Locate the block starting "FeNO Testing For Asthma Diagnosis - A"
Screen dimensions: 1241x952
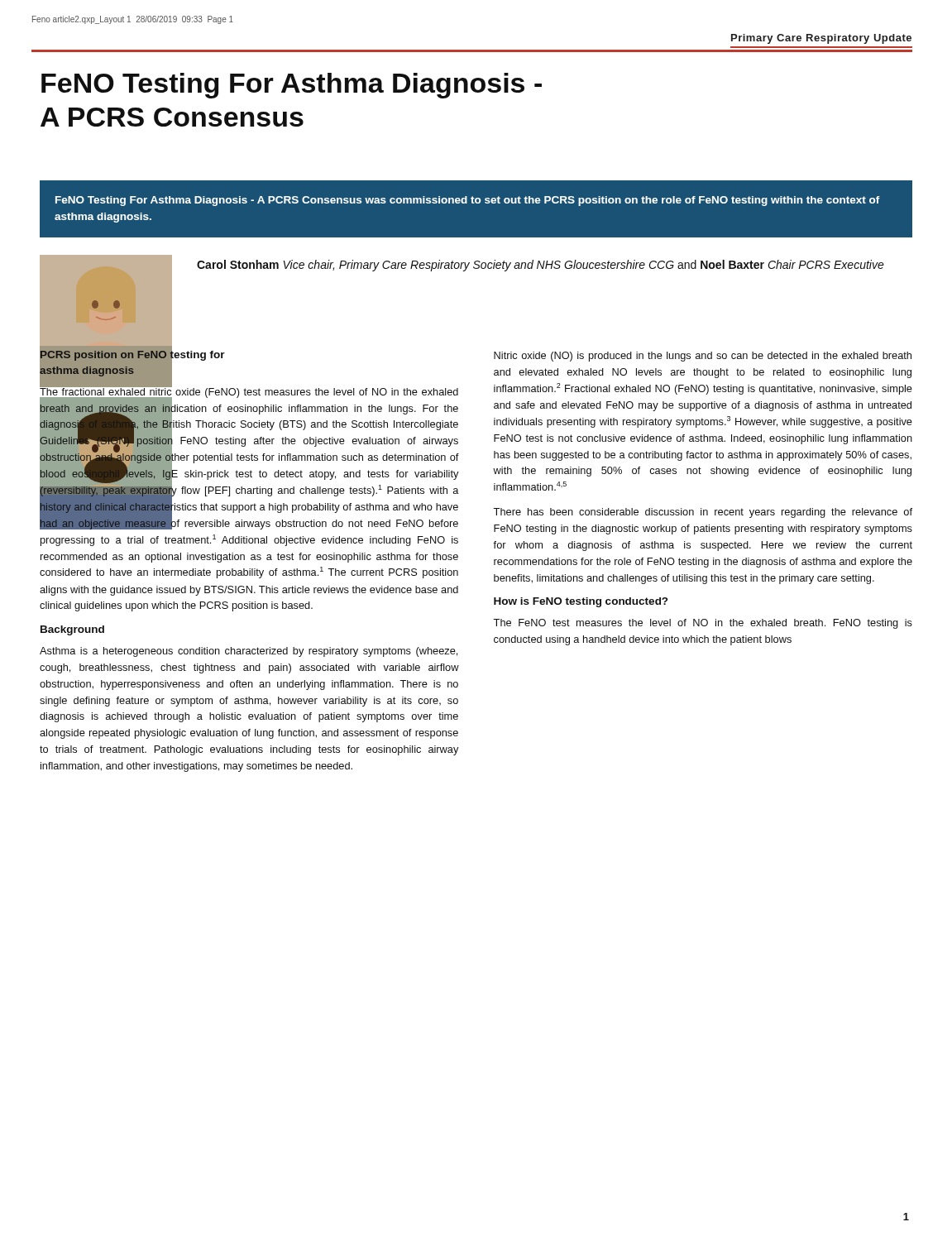(x=476, y=209)
